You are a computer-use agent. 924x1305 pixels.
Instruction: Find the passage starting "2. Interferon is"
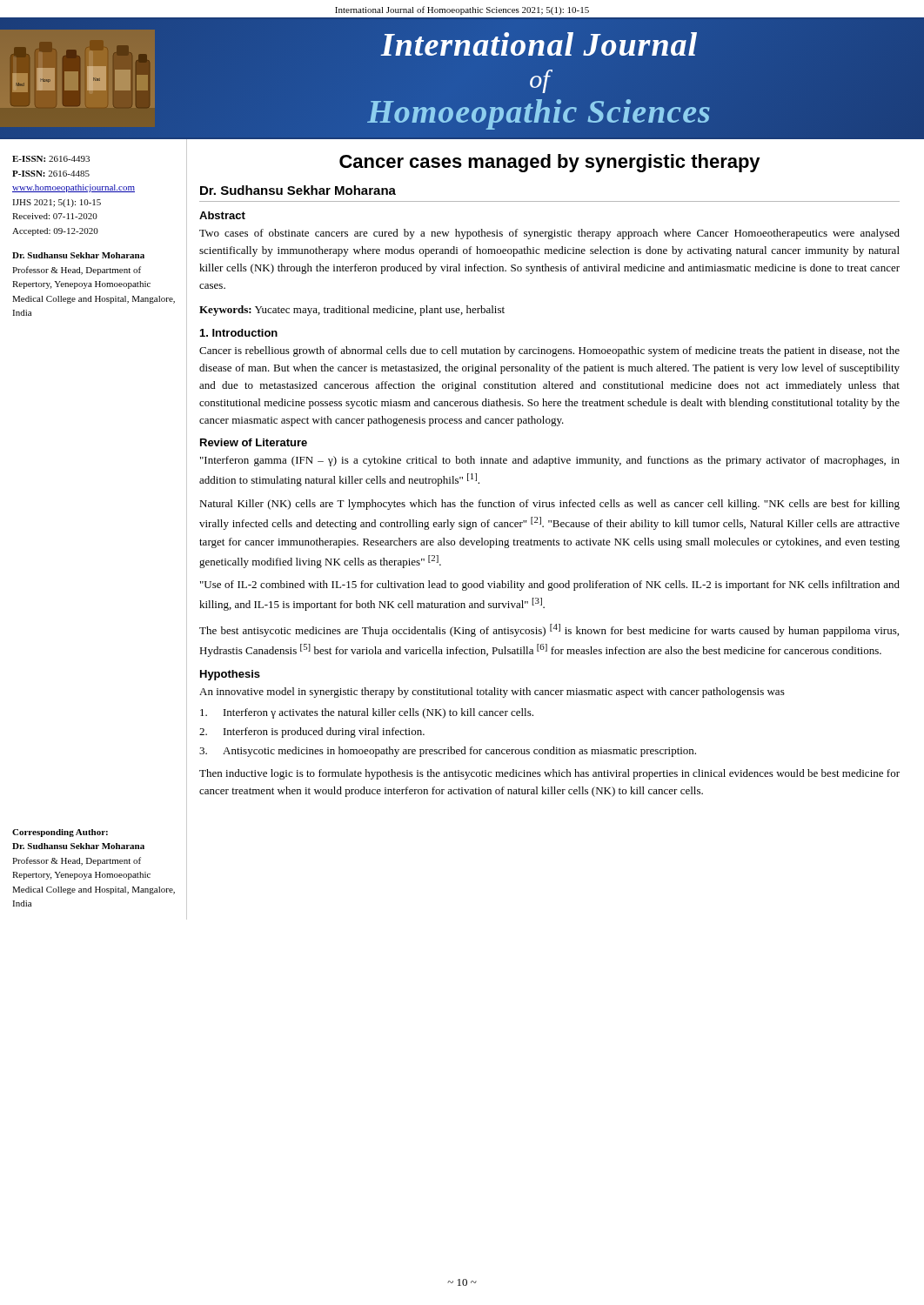[312, 733]
